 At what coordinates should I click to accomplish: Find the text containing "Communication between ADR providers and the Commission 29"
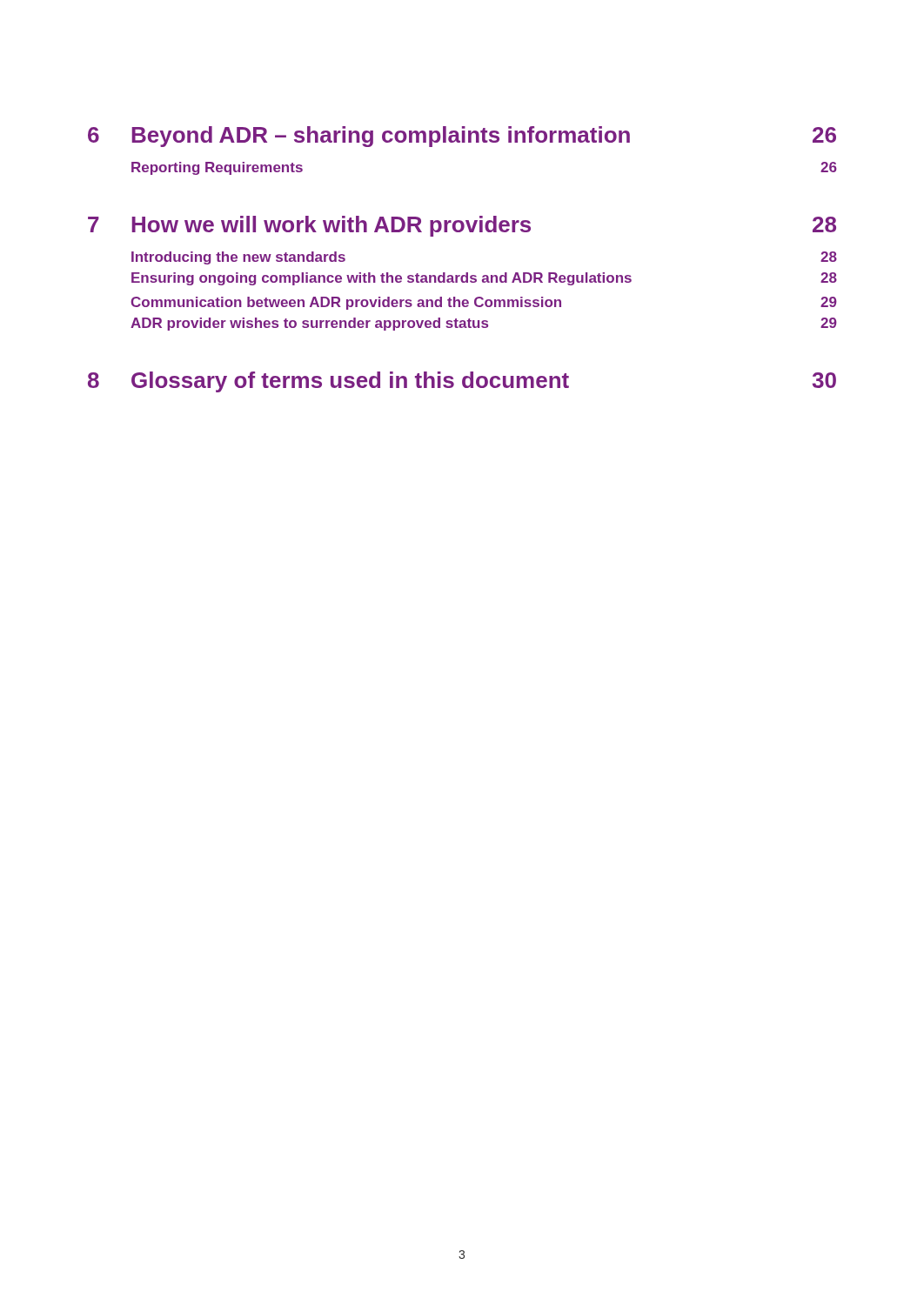tap(484, 303)
